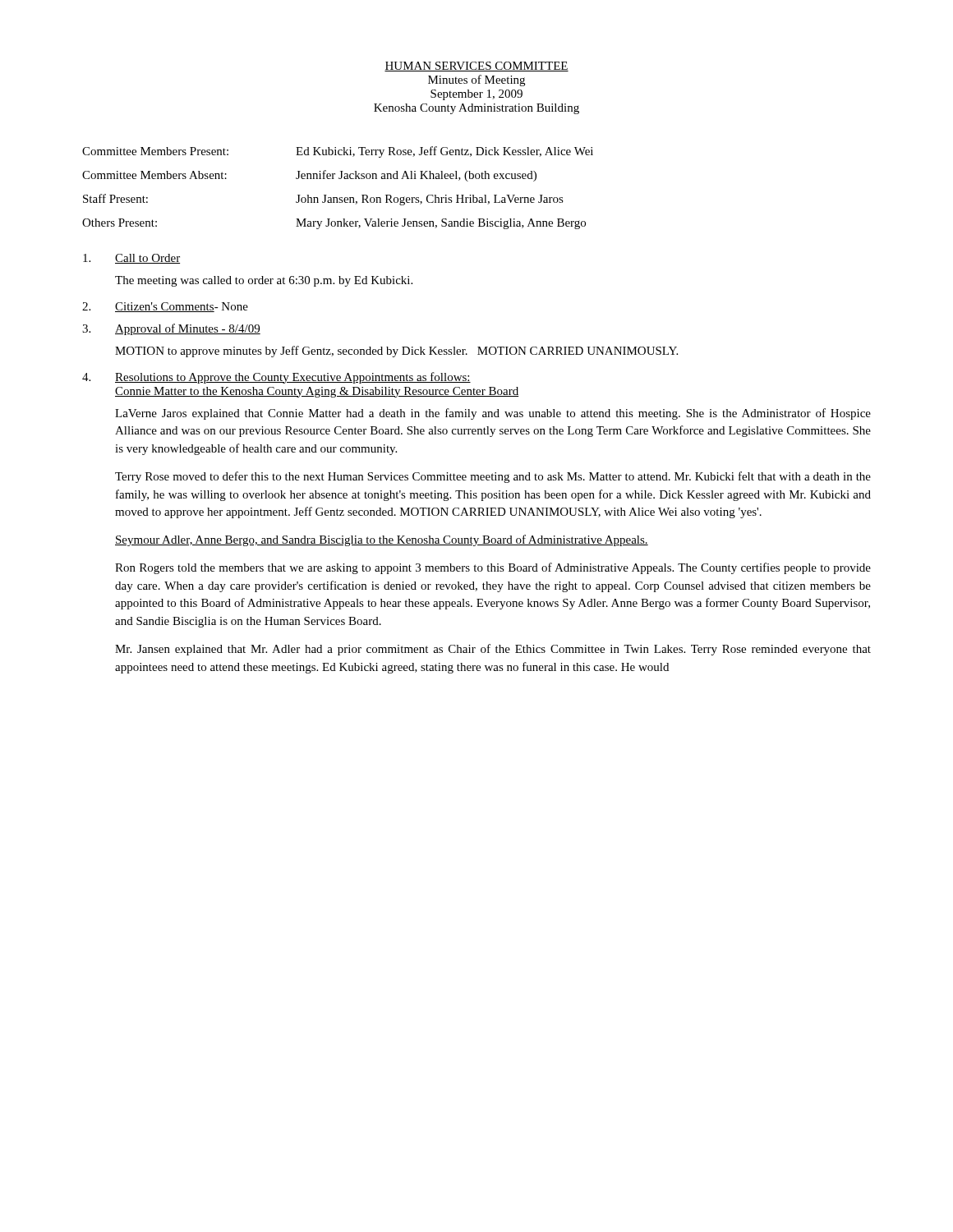The height and width of the screenshot is (1232, 953).
Task: Navigate to the region starting "2. Citizen's Comments - None"
Action: point(165,307)
